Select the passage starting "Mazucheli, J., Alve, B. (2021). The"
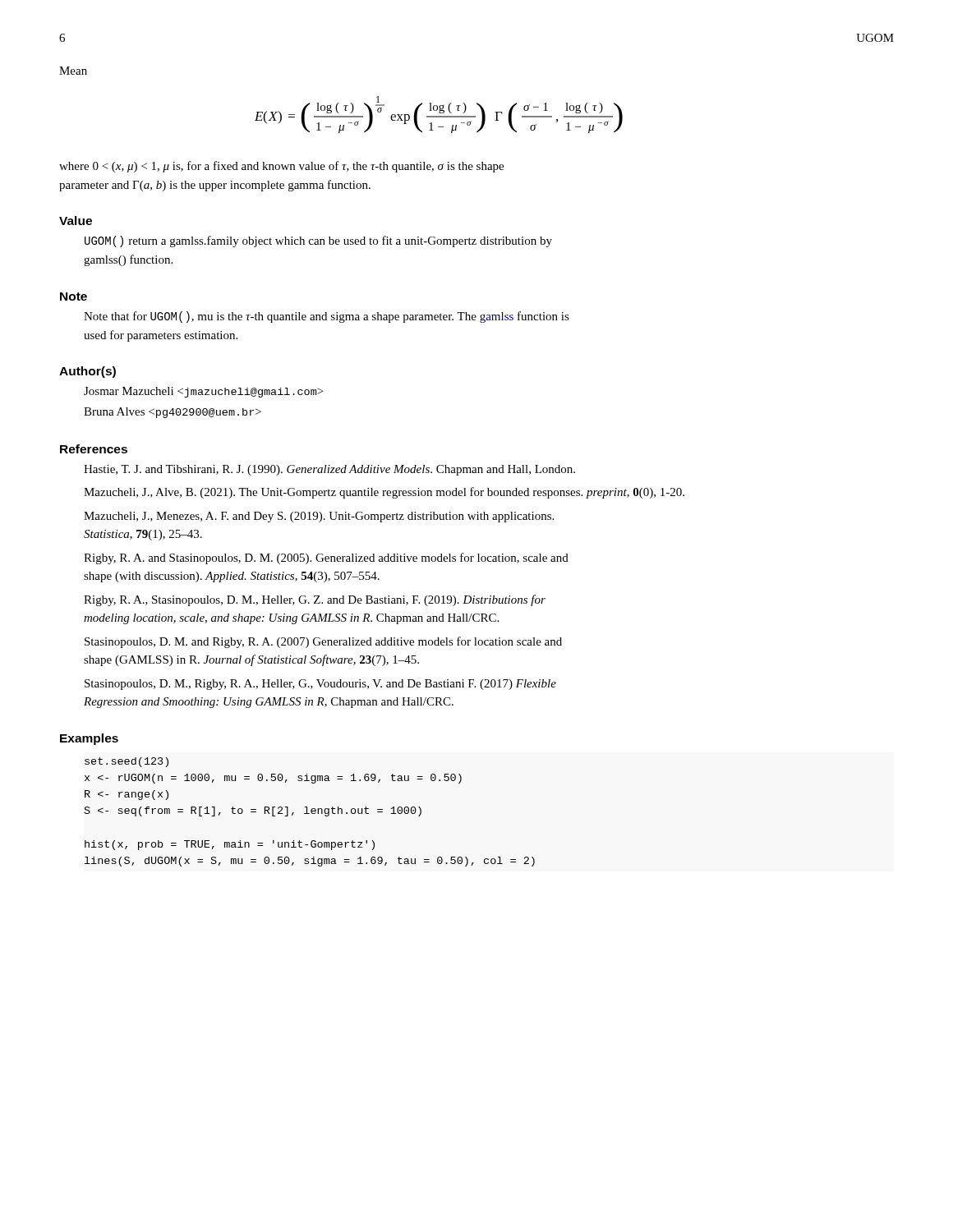The image size is (953, 1232). [x=384, y=492]
